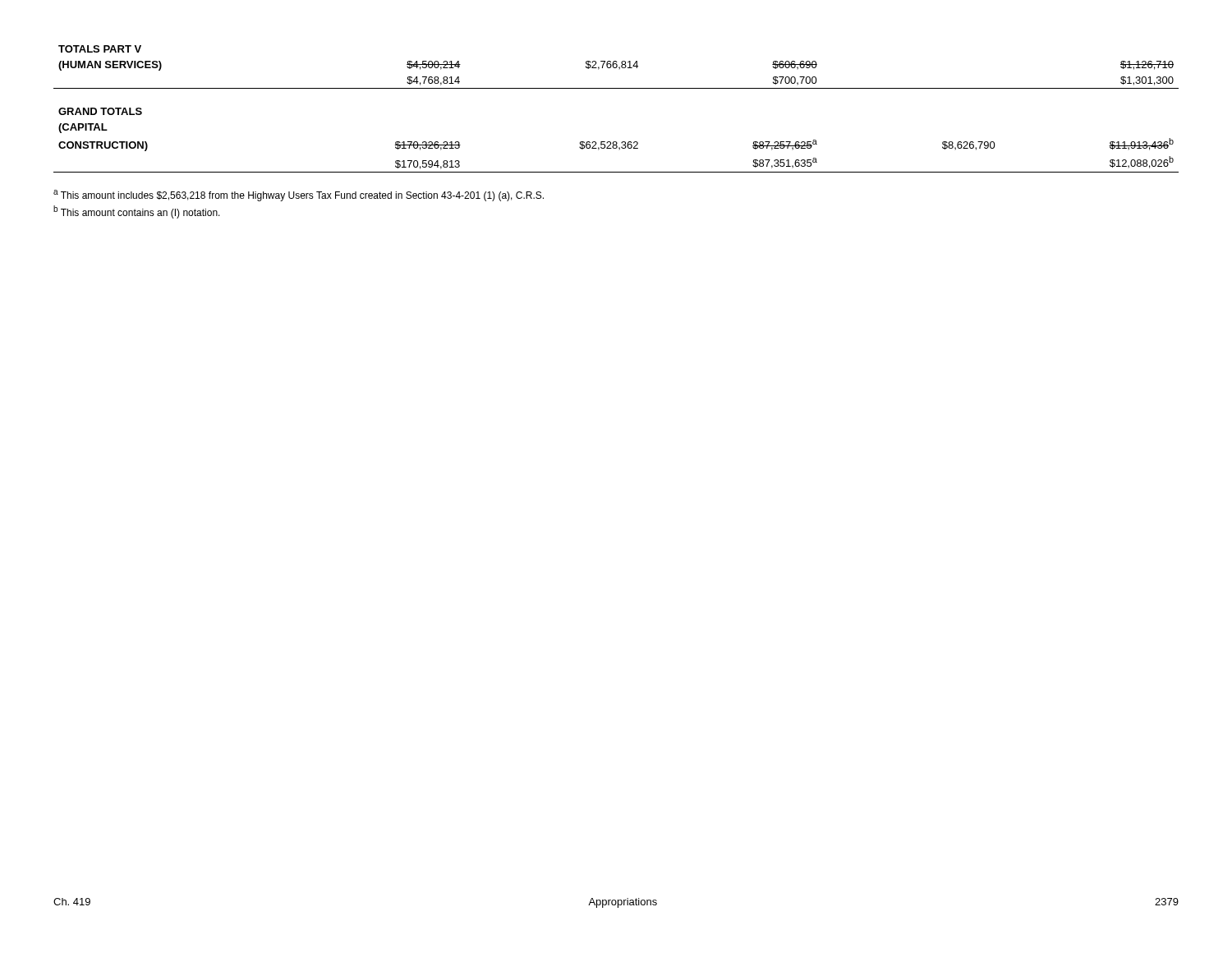1232x953 pixels.
Task: Click on the block starting "a This amount includes $2,563,218 from the Highway"
Action: tap(299, 196)
